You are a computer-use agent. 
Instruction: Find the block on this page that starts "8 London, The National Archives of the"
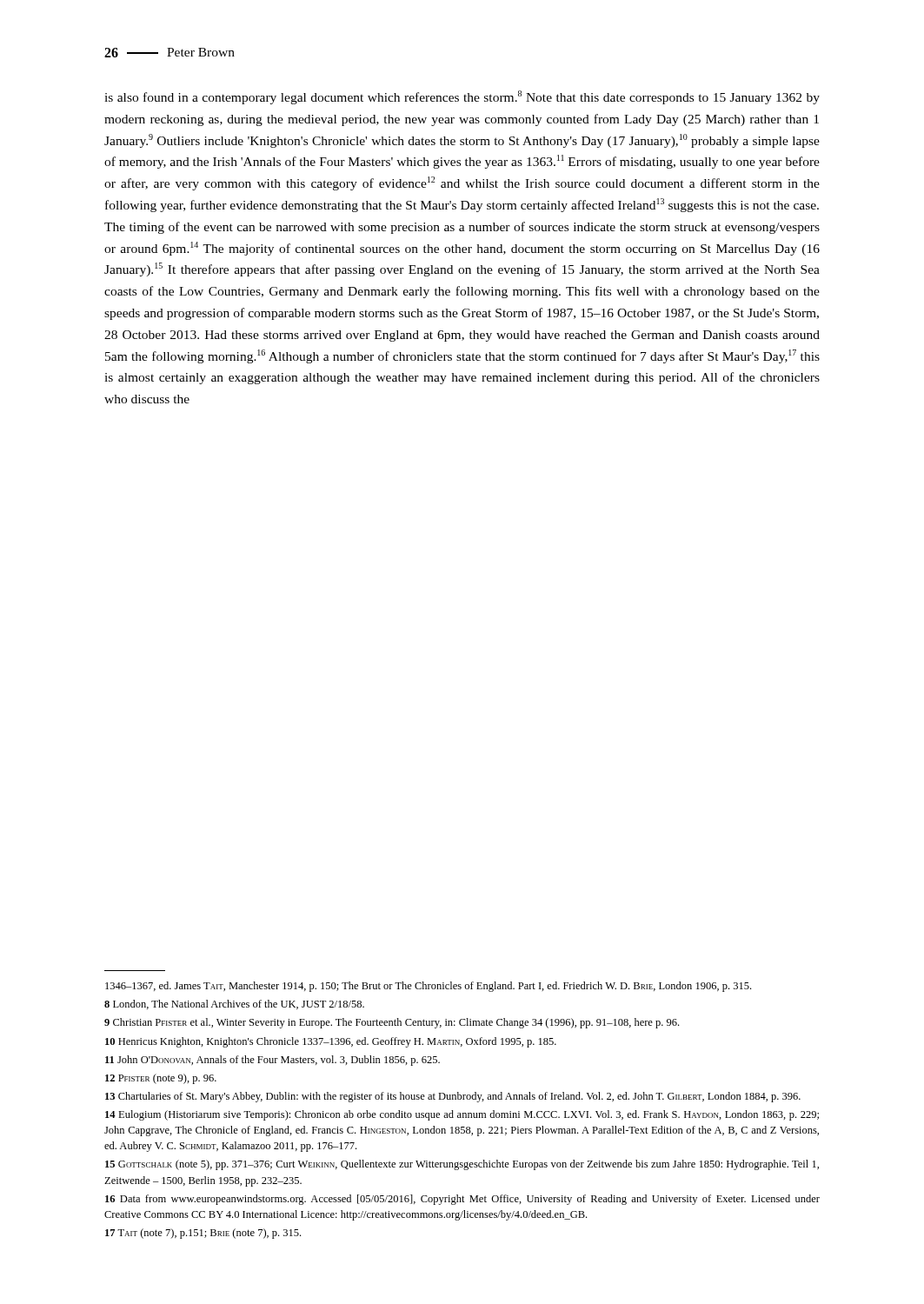pyautogui.click(x=235, y=1004)
